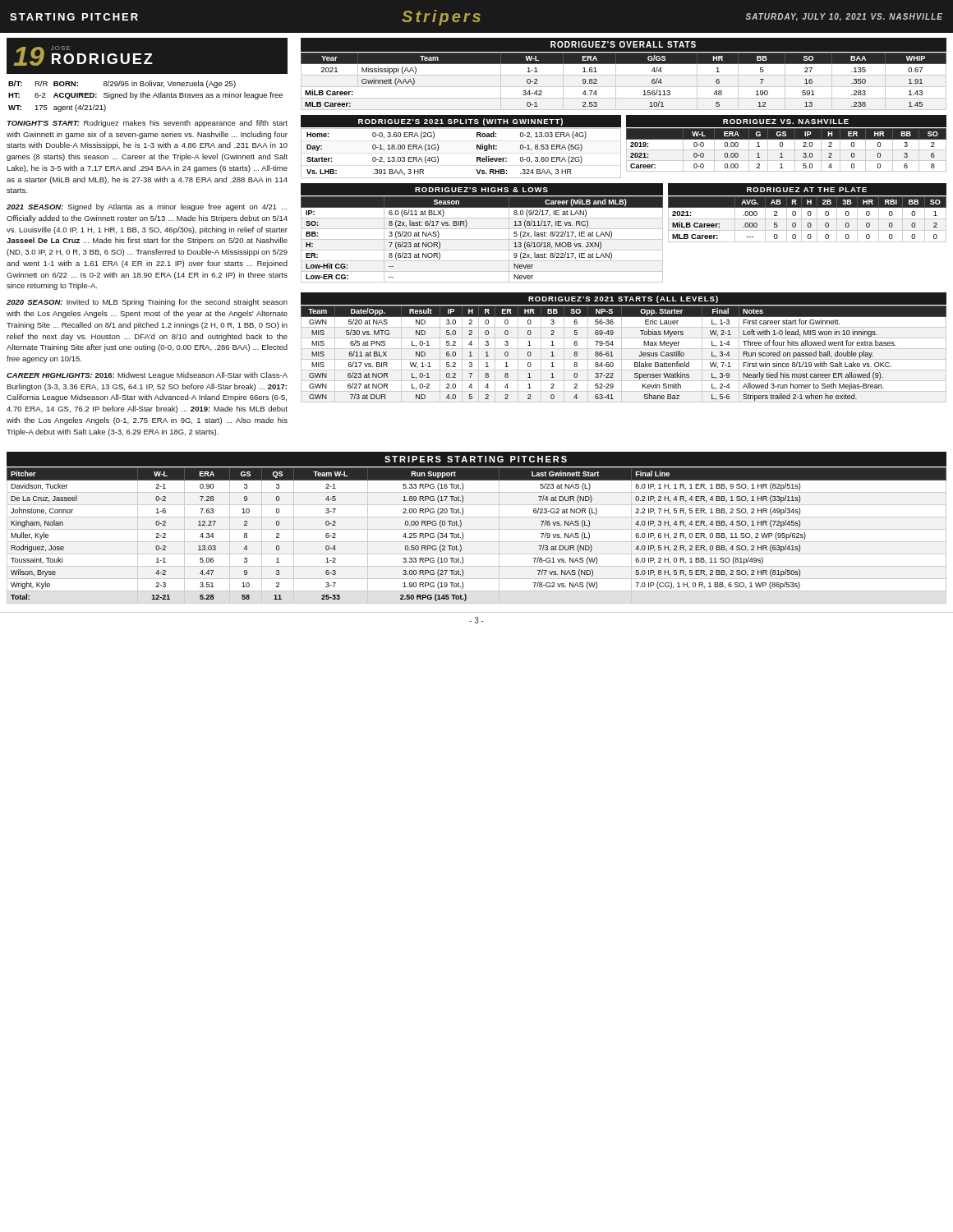Find the region starting "RODRIGUEZ VS. NASHVILLE"
Image resolution: width=953 pixels, height=1232 pixels.
[x=786, y=121]
